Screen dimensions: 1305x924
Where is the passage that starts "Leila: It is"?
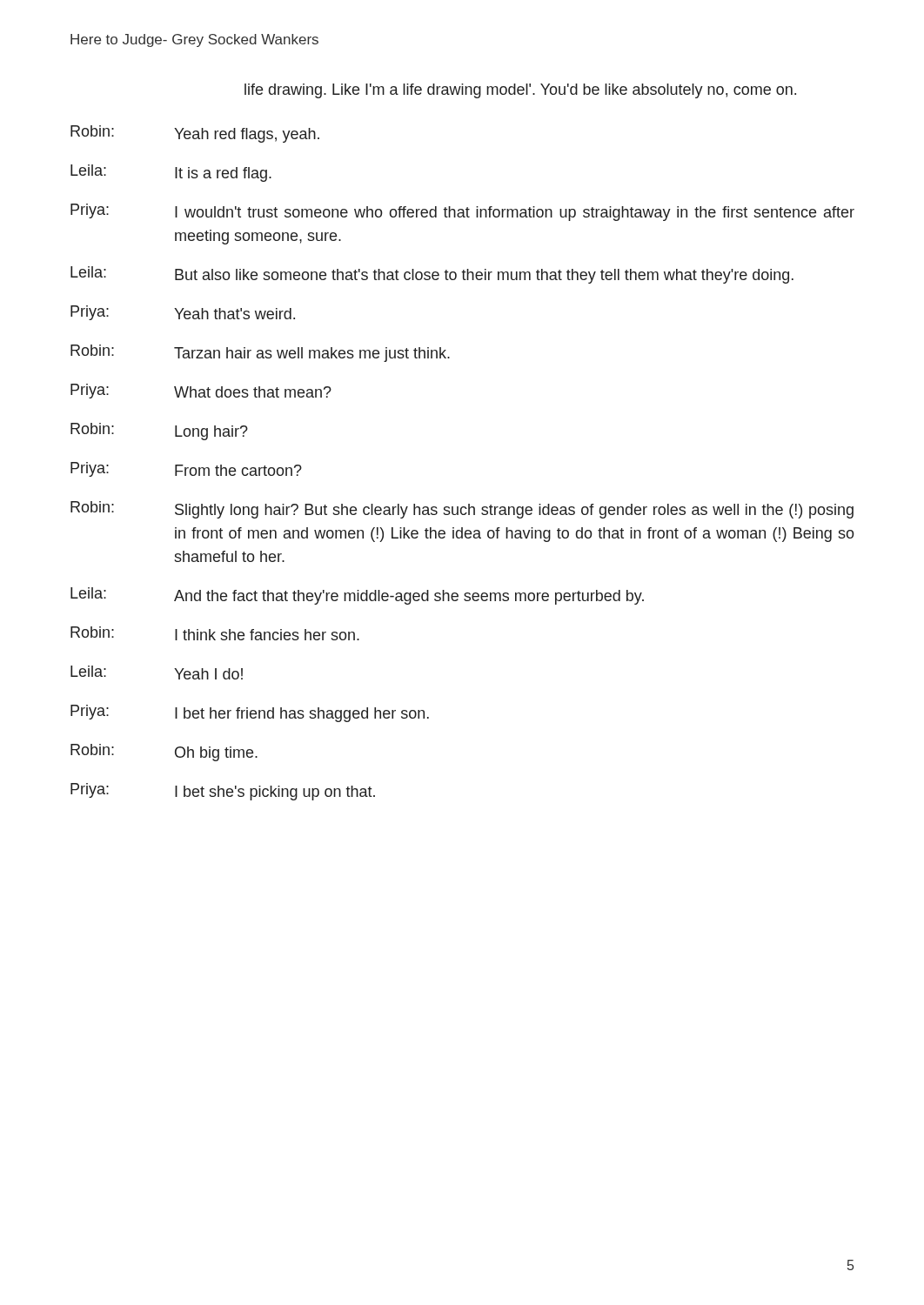(x=171, y=173)
